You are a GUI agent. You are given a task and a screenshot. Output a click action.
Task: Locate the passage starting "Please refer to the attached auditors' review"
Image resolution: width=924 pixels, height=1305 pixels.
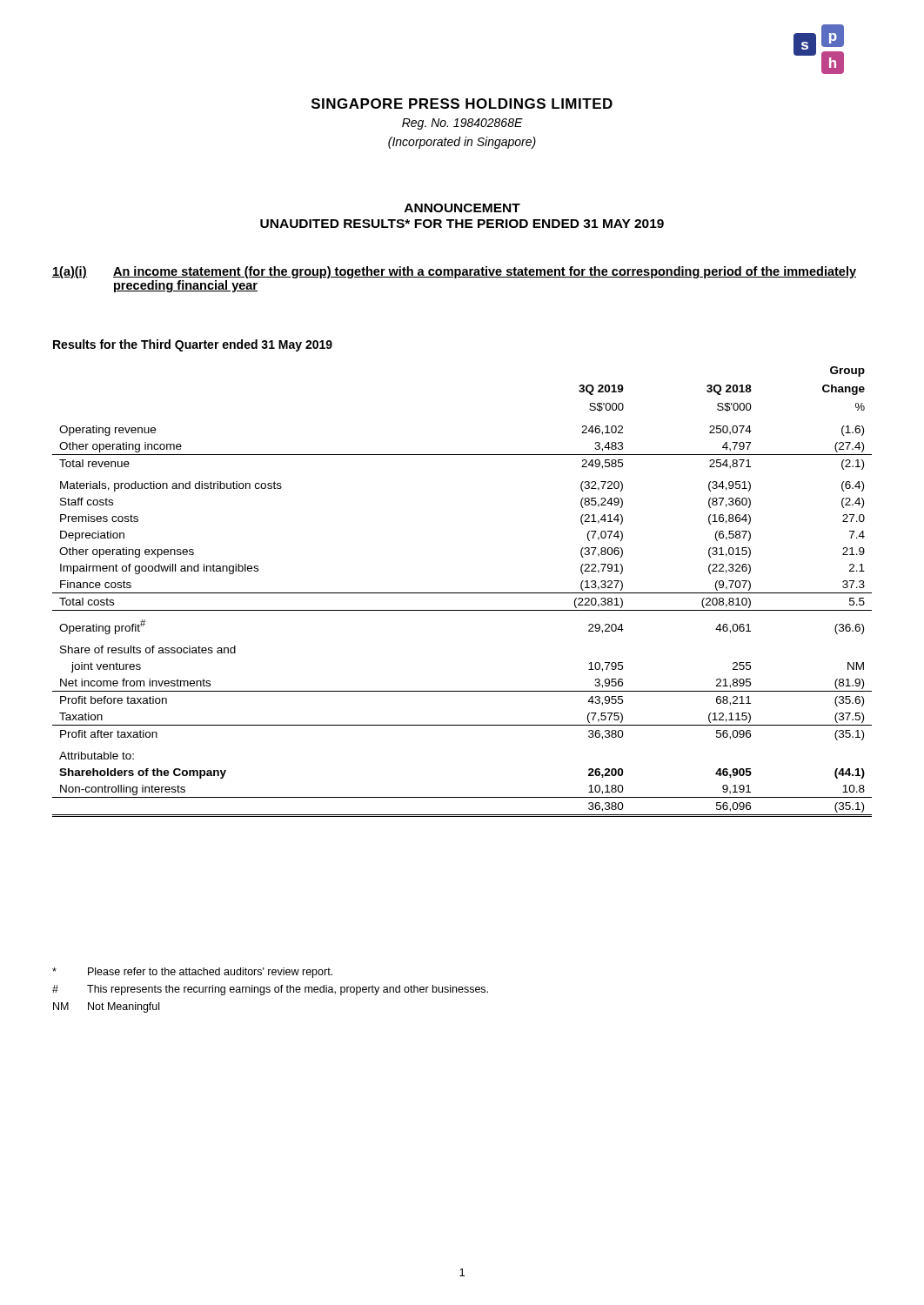point(193,972)
